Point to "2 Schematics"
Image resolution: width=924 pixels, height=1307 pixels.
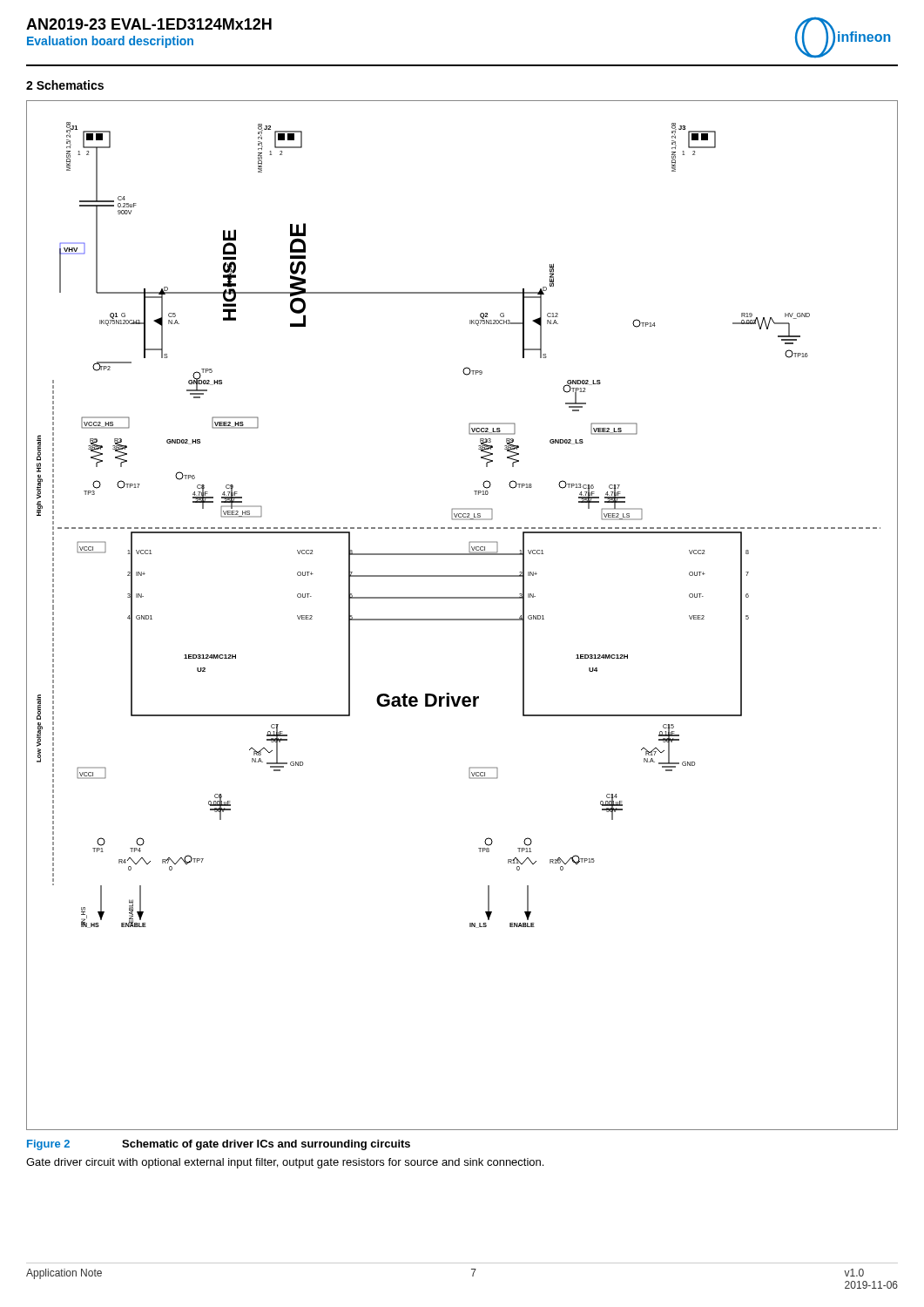point(65,85)
